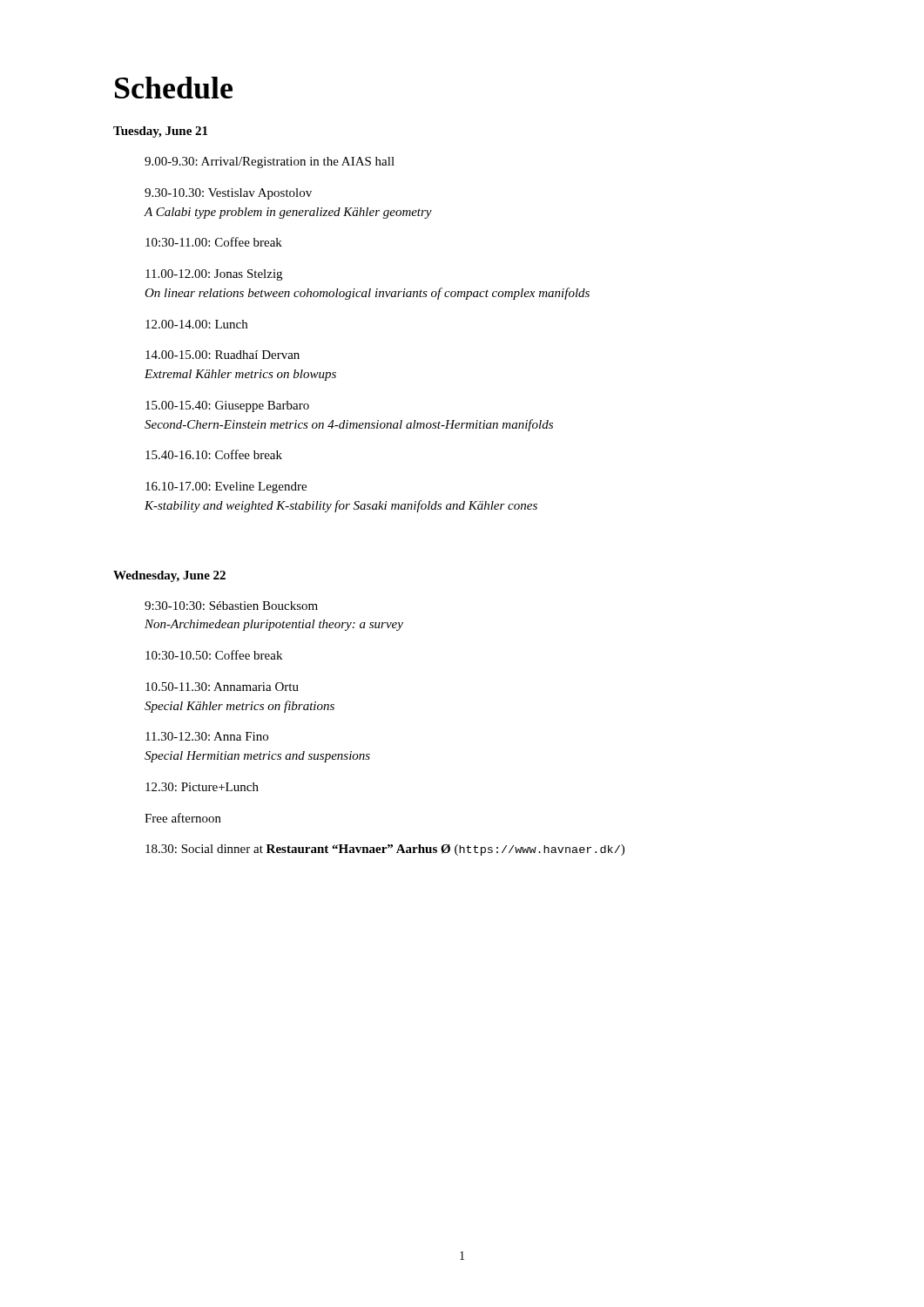Locate the list item that reads "11.00-12.00: Jonas Stelzig On linear"

[367, 283]
